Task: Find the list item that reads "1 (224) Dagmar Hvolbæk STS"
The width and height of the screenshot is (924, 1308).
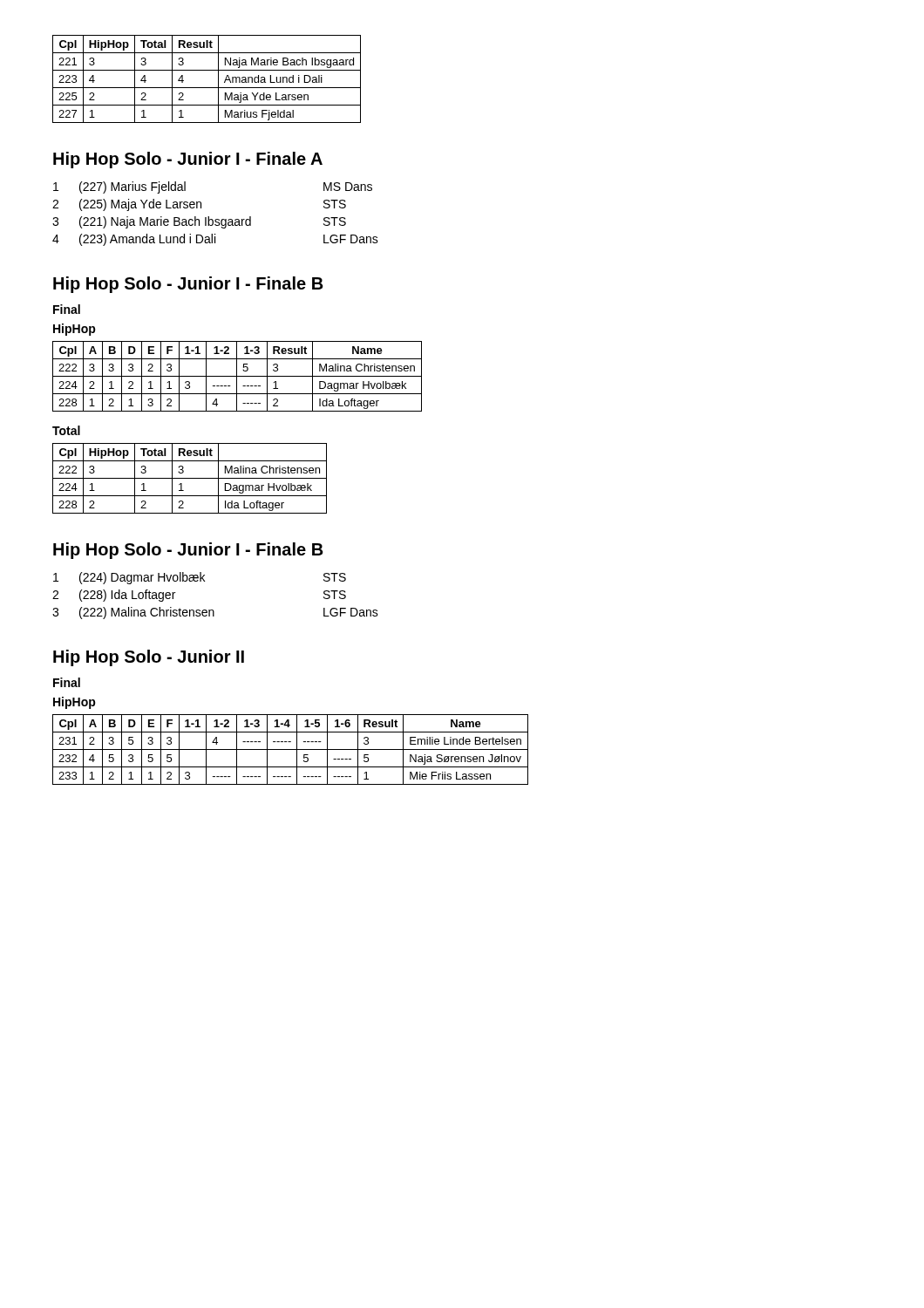Action: [x=199, y=577]
